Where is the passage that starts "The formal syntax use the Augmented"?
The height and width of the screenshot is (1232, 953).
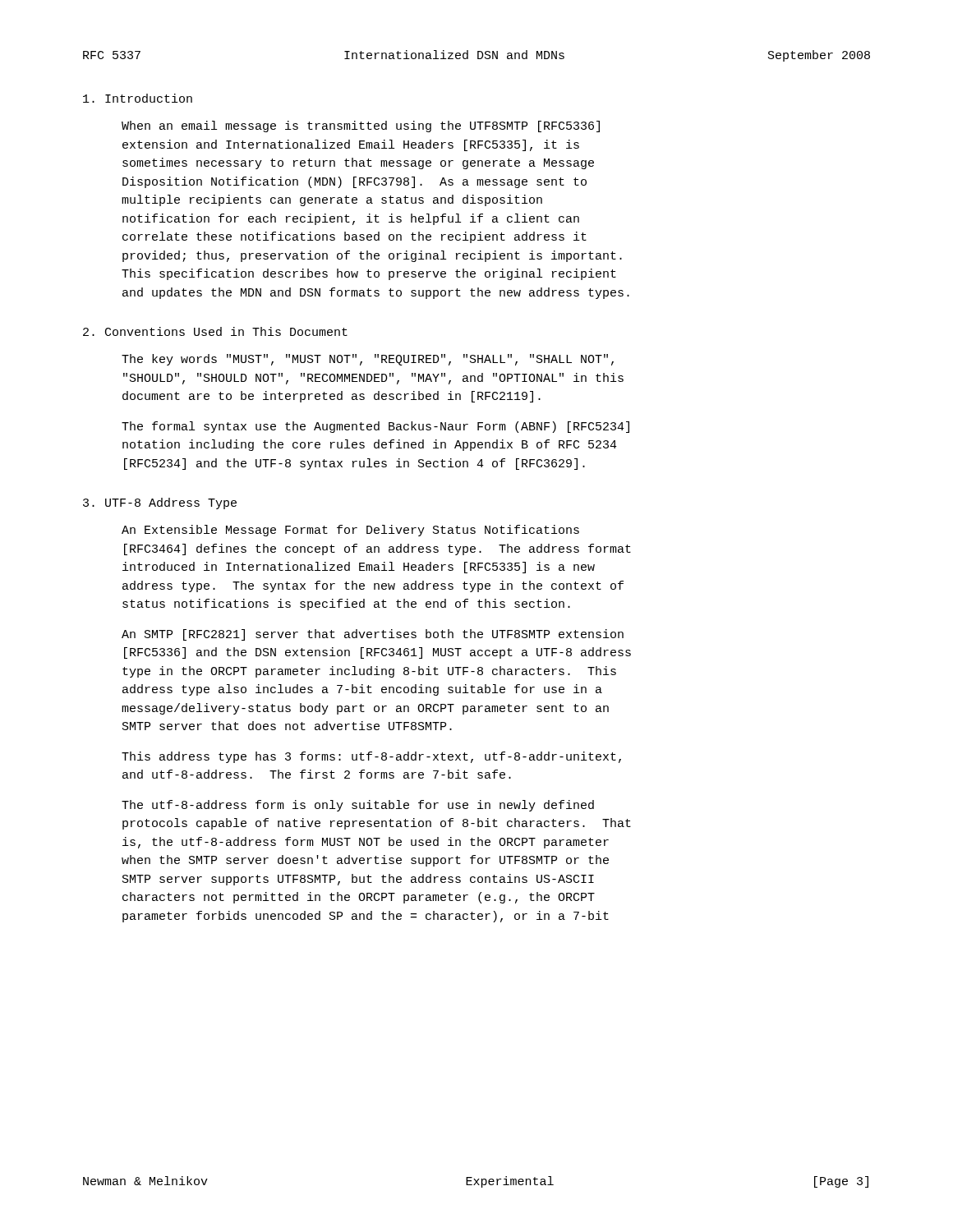377,446
